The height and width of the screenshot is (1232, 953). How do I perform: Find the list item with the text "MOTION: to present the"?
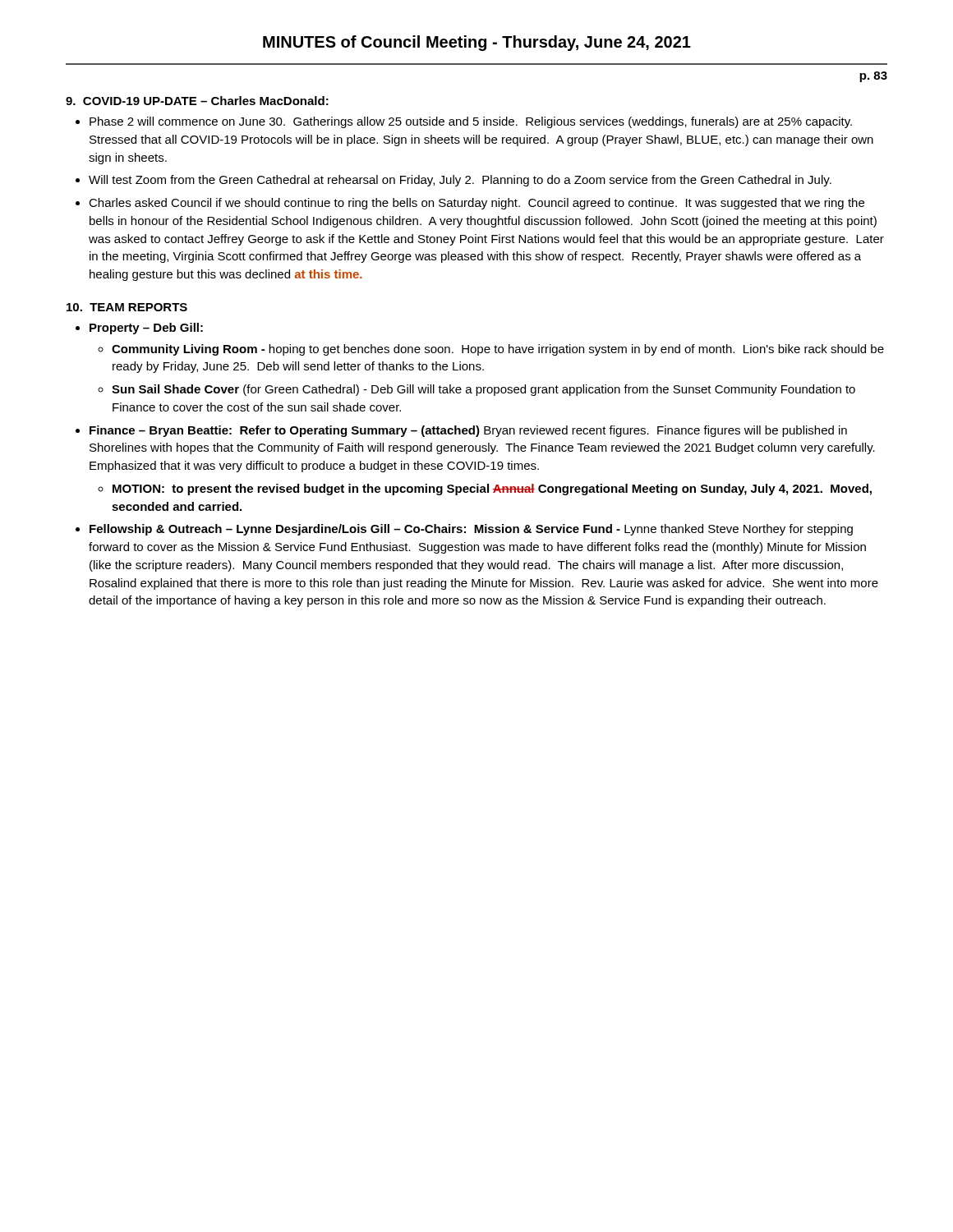tap(492, 497)
